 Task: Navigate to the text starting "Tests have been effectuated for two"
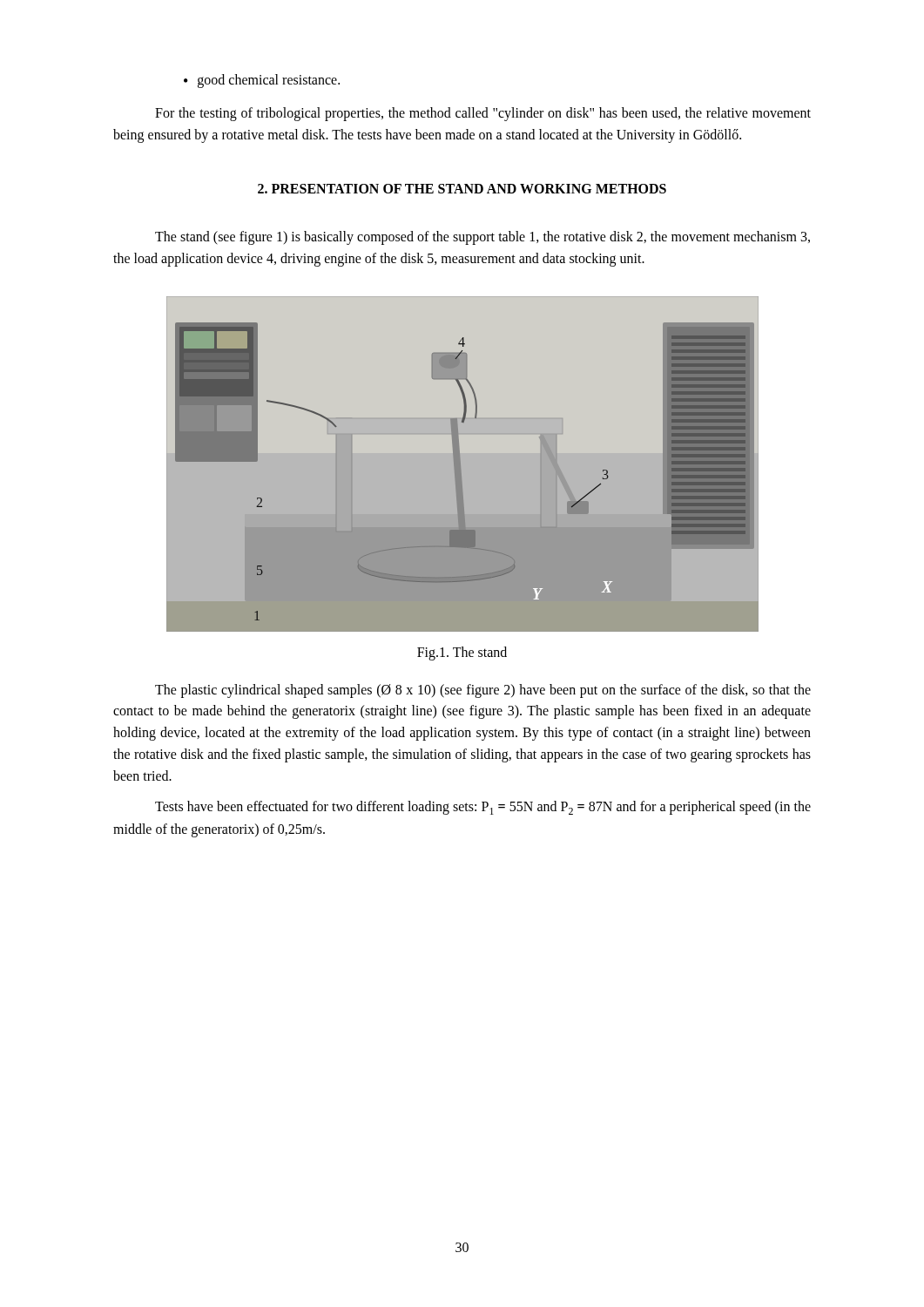coord(462,818)
